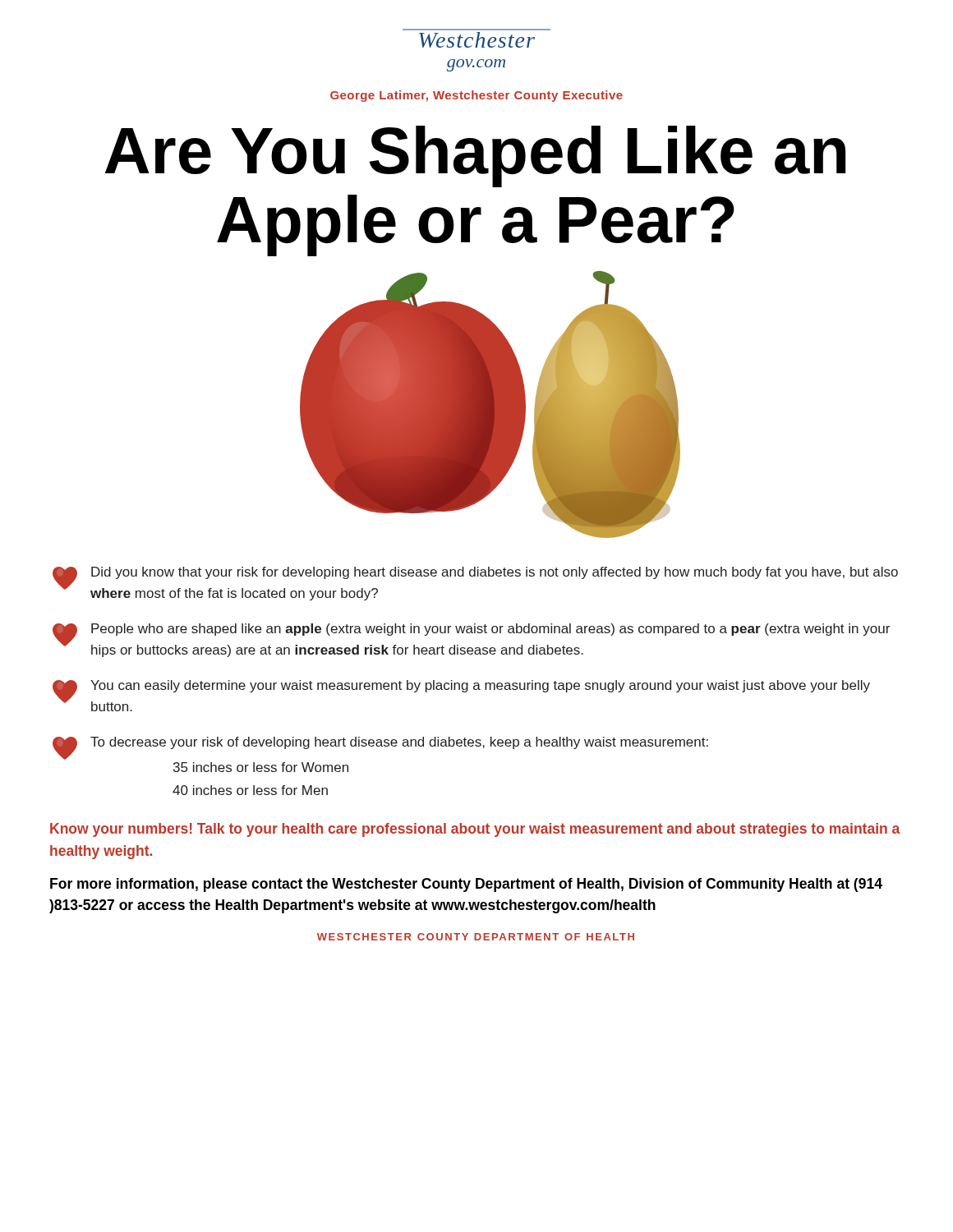The image size is (953, 1232).
Task: Find the text that reads "George Latimer, Westchester County Executive"
Action: click(476, 95)
